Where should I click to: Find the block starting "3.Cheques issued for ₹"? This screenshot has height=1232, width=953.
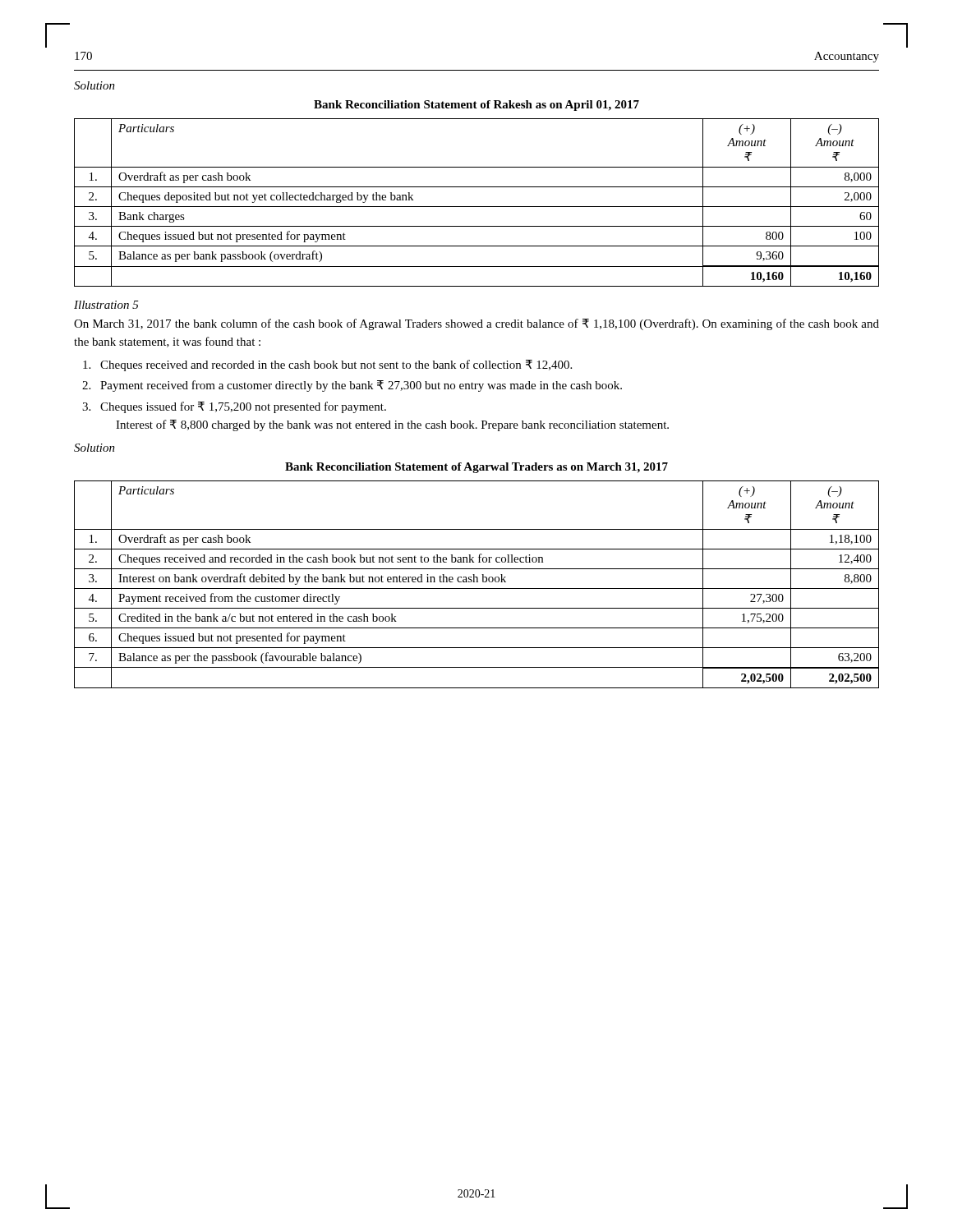[x=387, y=415]
